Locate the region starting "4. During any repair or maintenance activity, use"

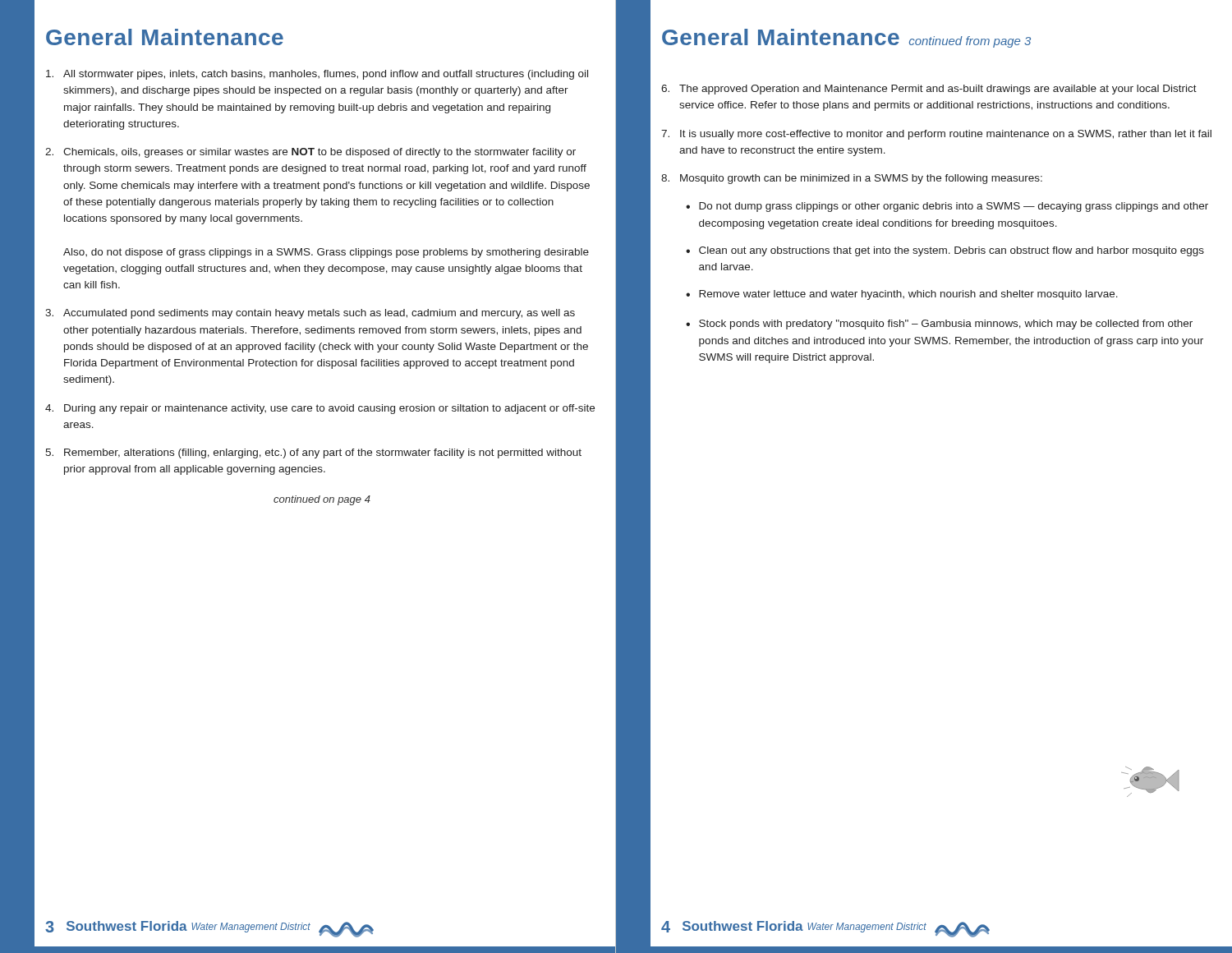[x=322, y=416]
